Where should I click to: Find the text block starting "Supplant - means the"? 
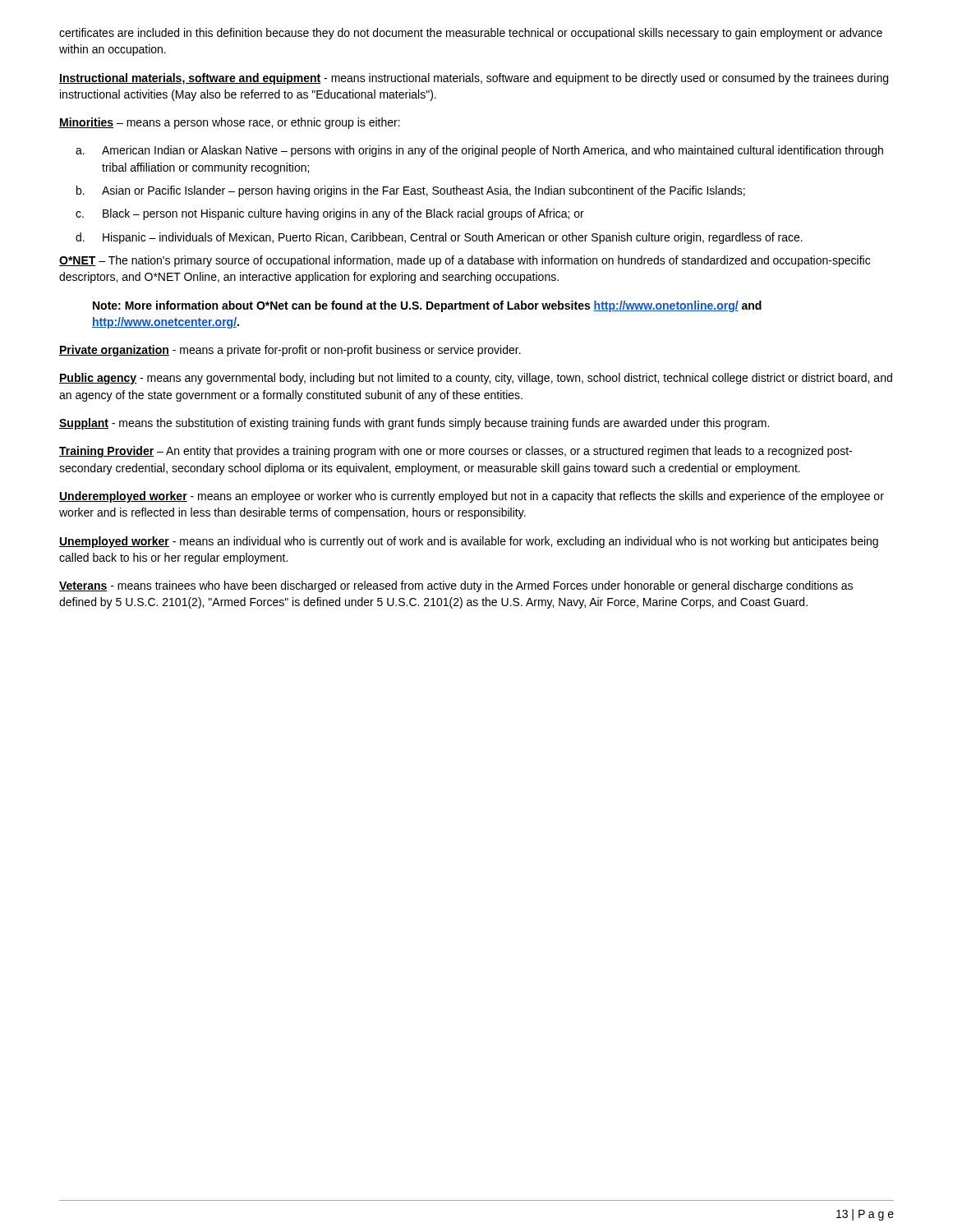click(x=415, y=423)
